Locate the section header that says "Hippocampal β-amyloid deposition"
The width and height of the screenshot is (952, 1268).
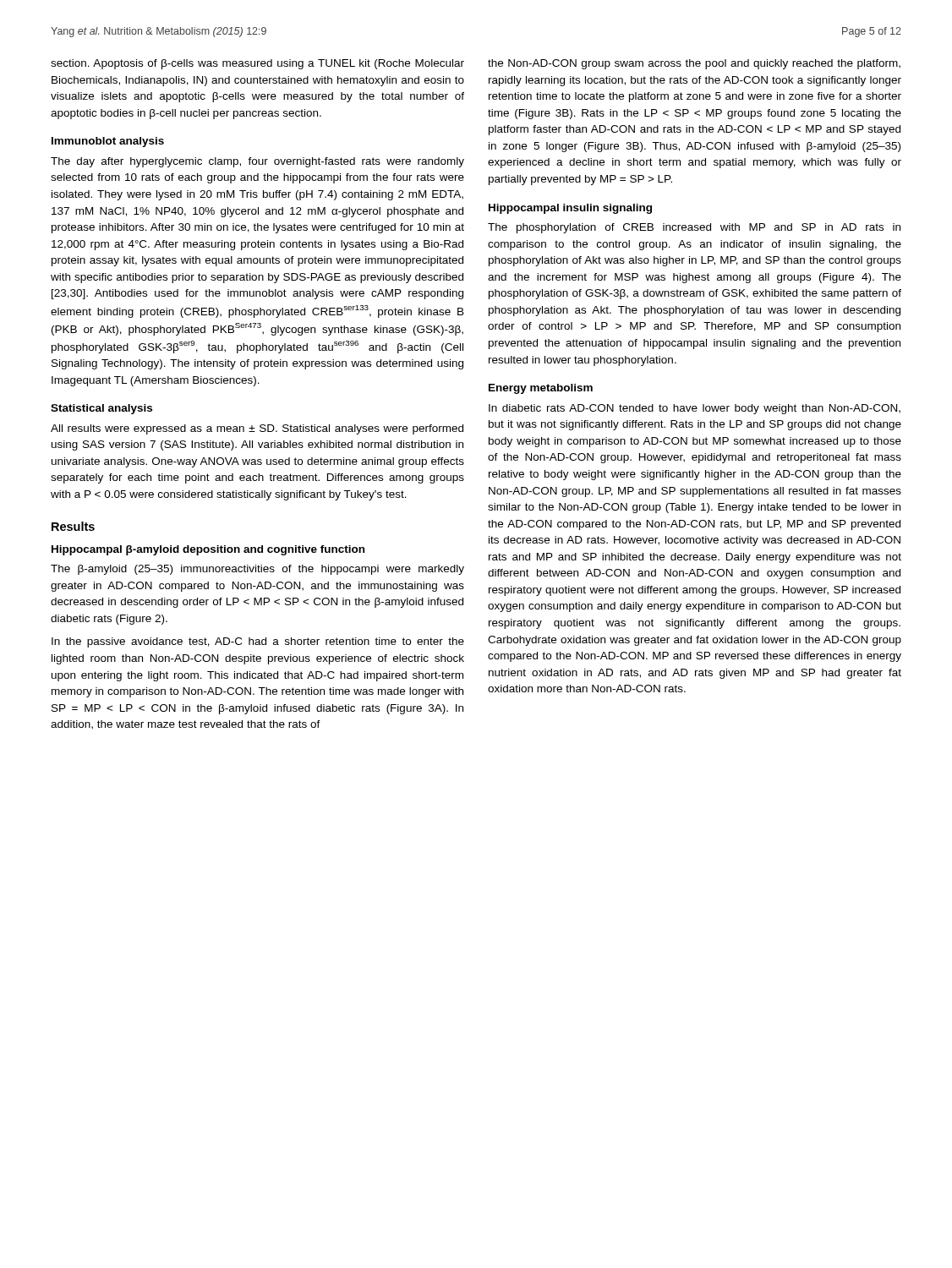point(208,549)
